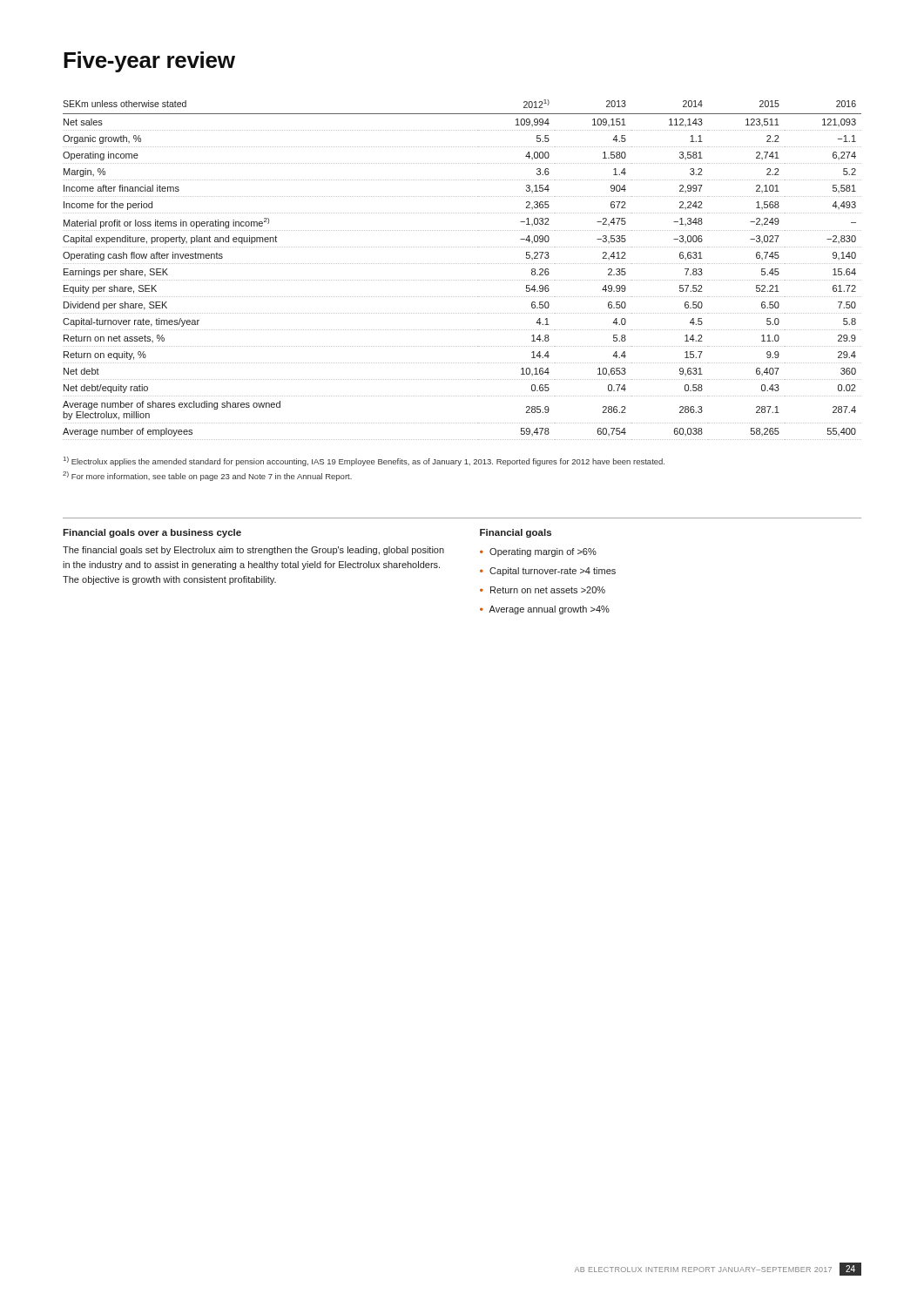
Task: Find the table that mentions "Net sales"
Action: [462, 268]
